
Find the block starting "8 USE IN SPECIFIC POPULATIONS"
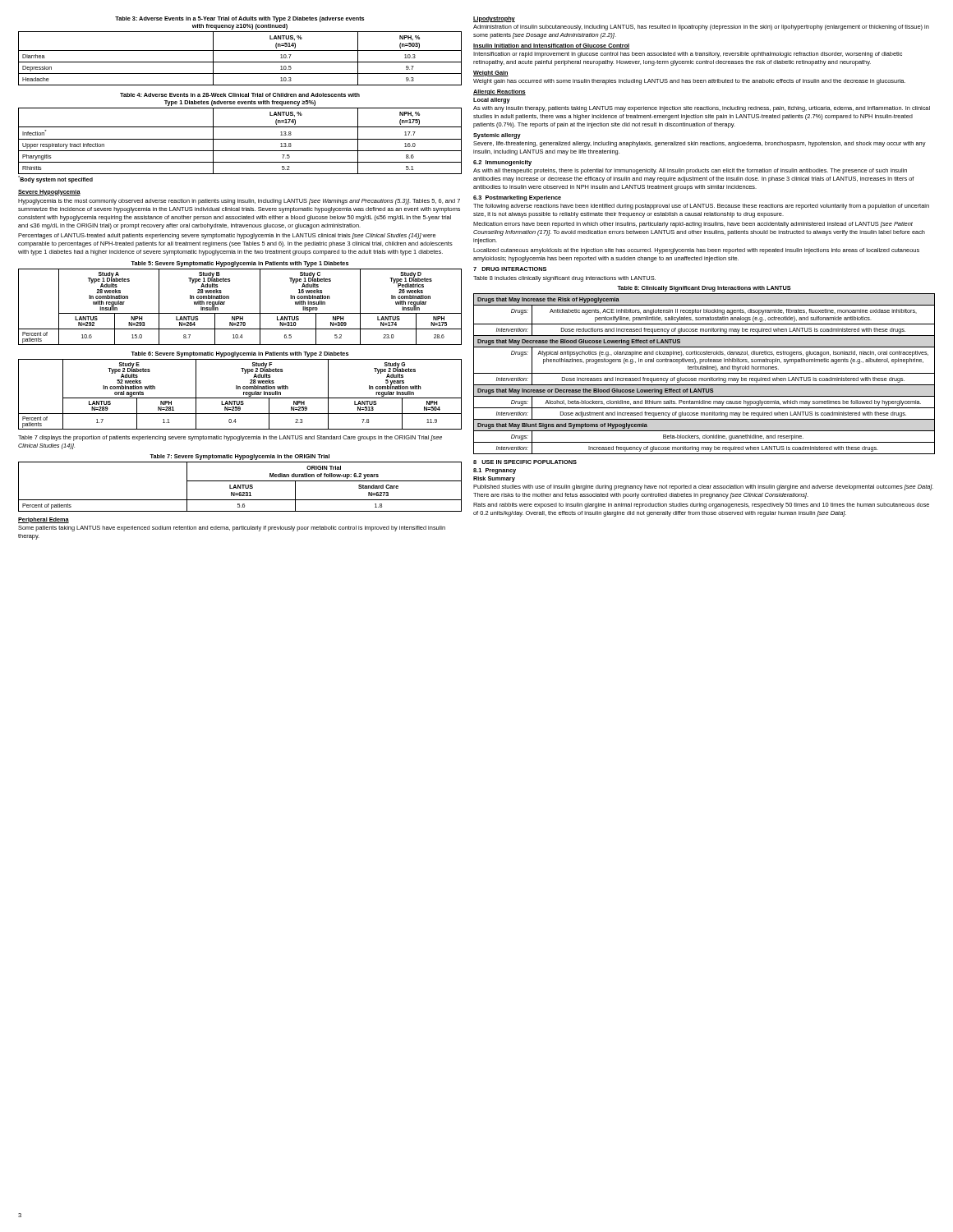525,462
